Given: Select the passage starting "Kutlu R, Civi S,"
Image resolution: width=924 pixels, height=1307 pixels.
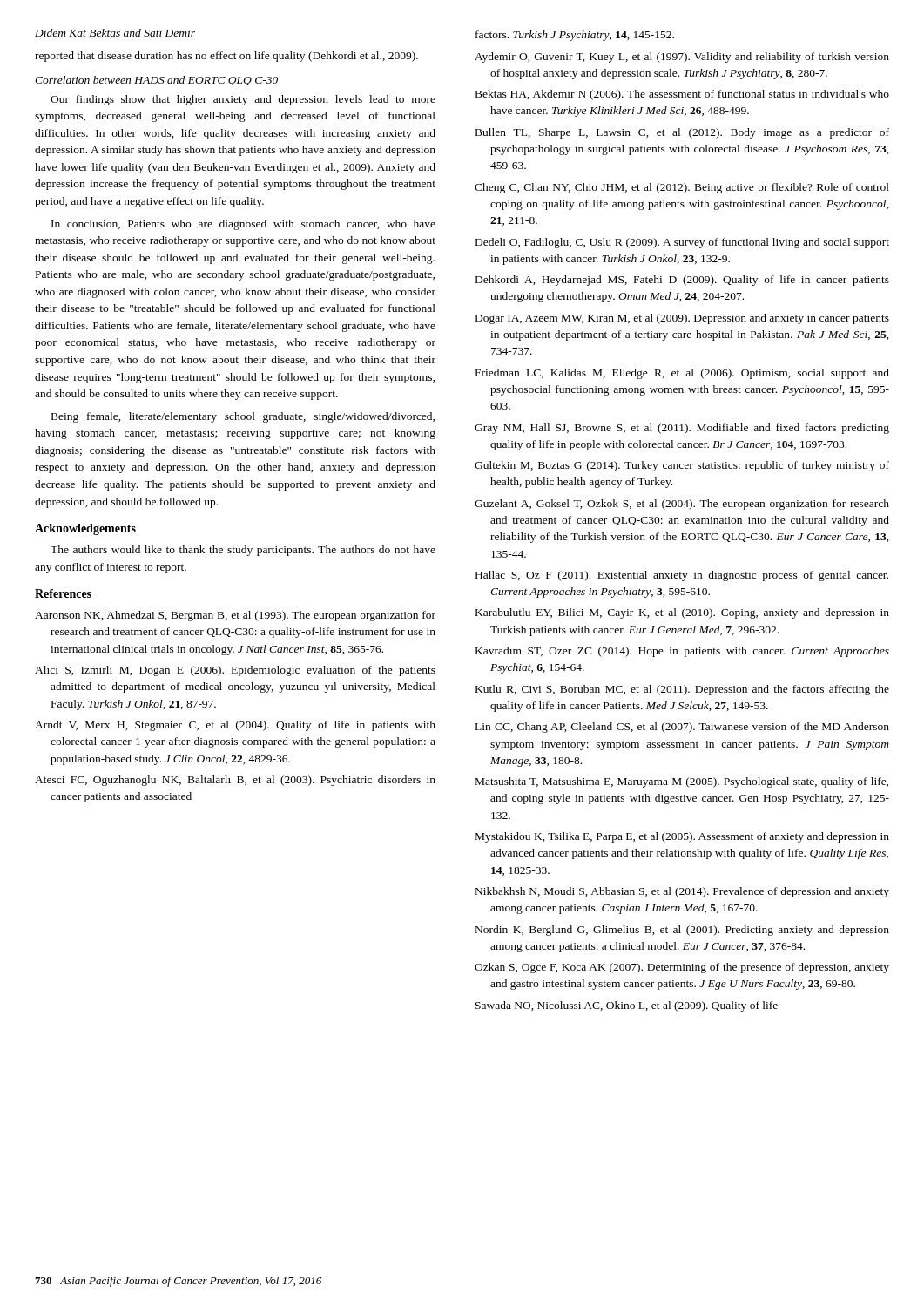Looking at the screenshot, I should coord(682,697).
